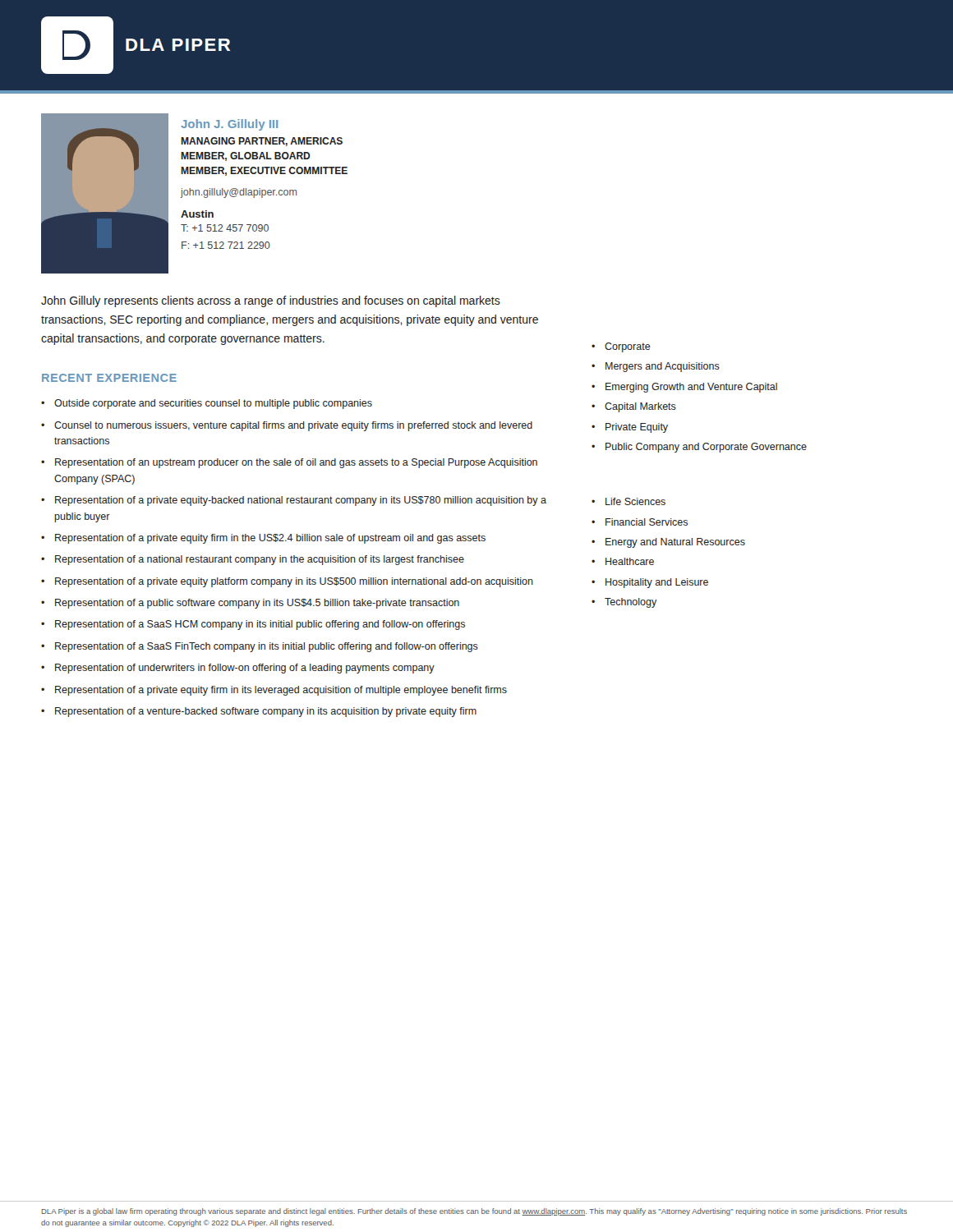Click on the passage starting "Private Equity"
The height and width of the screenshot is (1232, 953).
pyautogui.click(x=636, y=427)
